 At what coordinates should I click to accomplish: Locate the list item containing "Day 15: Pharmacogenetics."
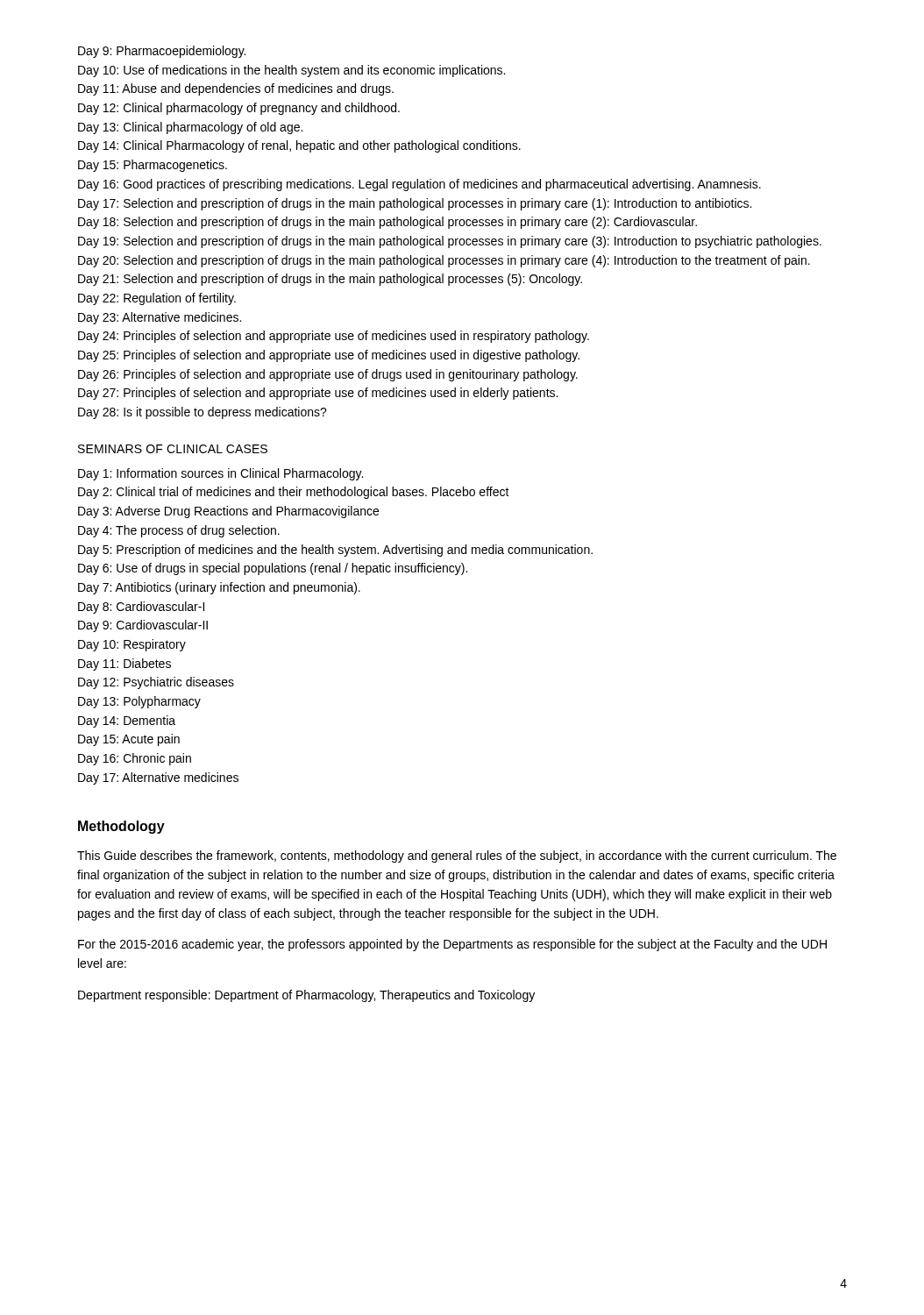[x=153, y=165]
